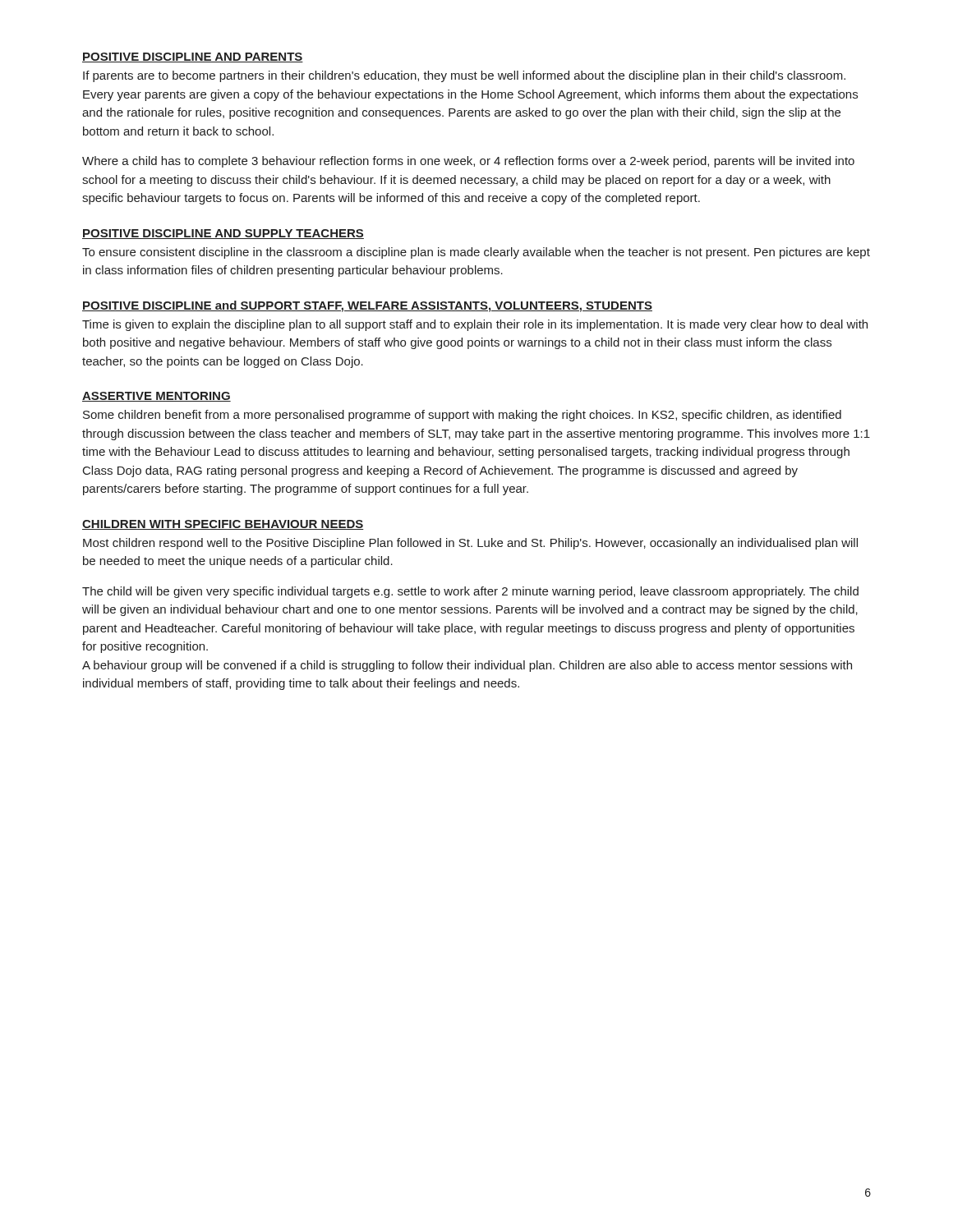The image size is (953, 1232).
Task: Click the passage that begins "If parents are to become partners in"
Action: click(470, 103)
